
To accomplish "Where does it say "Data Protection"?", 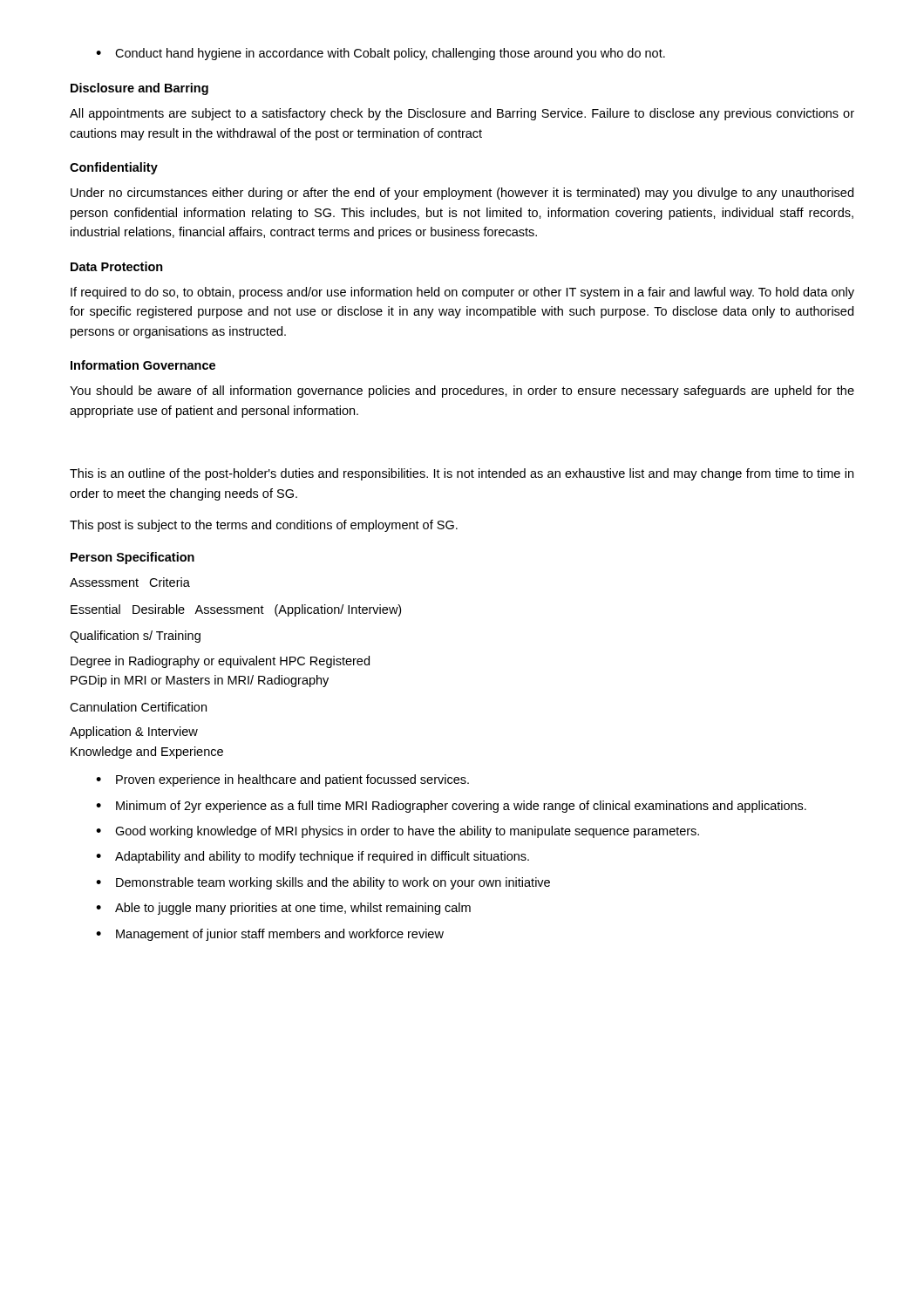I will click(x=116, y=267).
